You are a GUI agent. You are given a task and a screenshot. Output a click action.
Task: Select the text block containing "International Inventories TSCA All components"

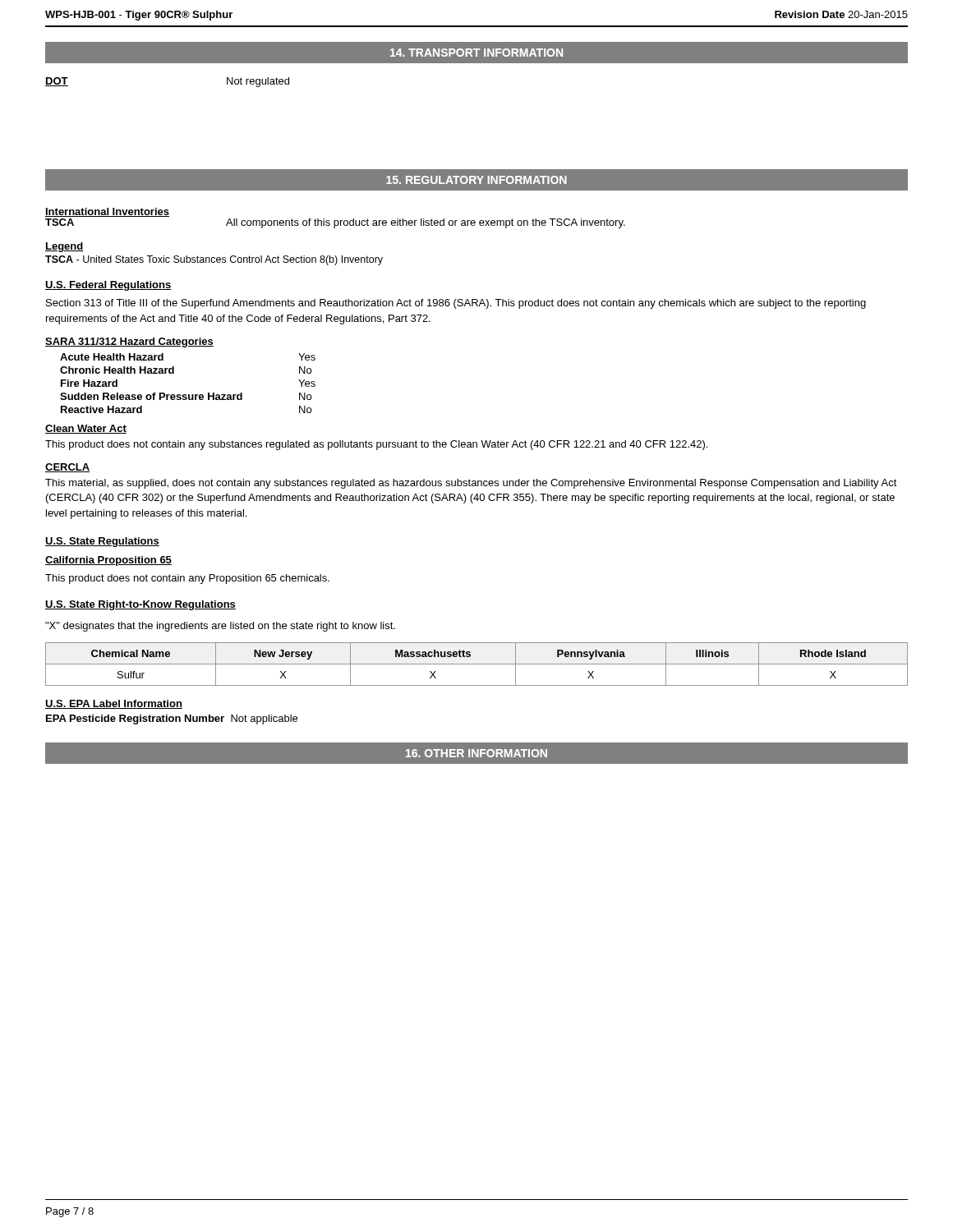[476, 218]
